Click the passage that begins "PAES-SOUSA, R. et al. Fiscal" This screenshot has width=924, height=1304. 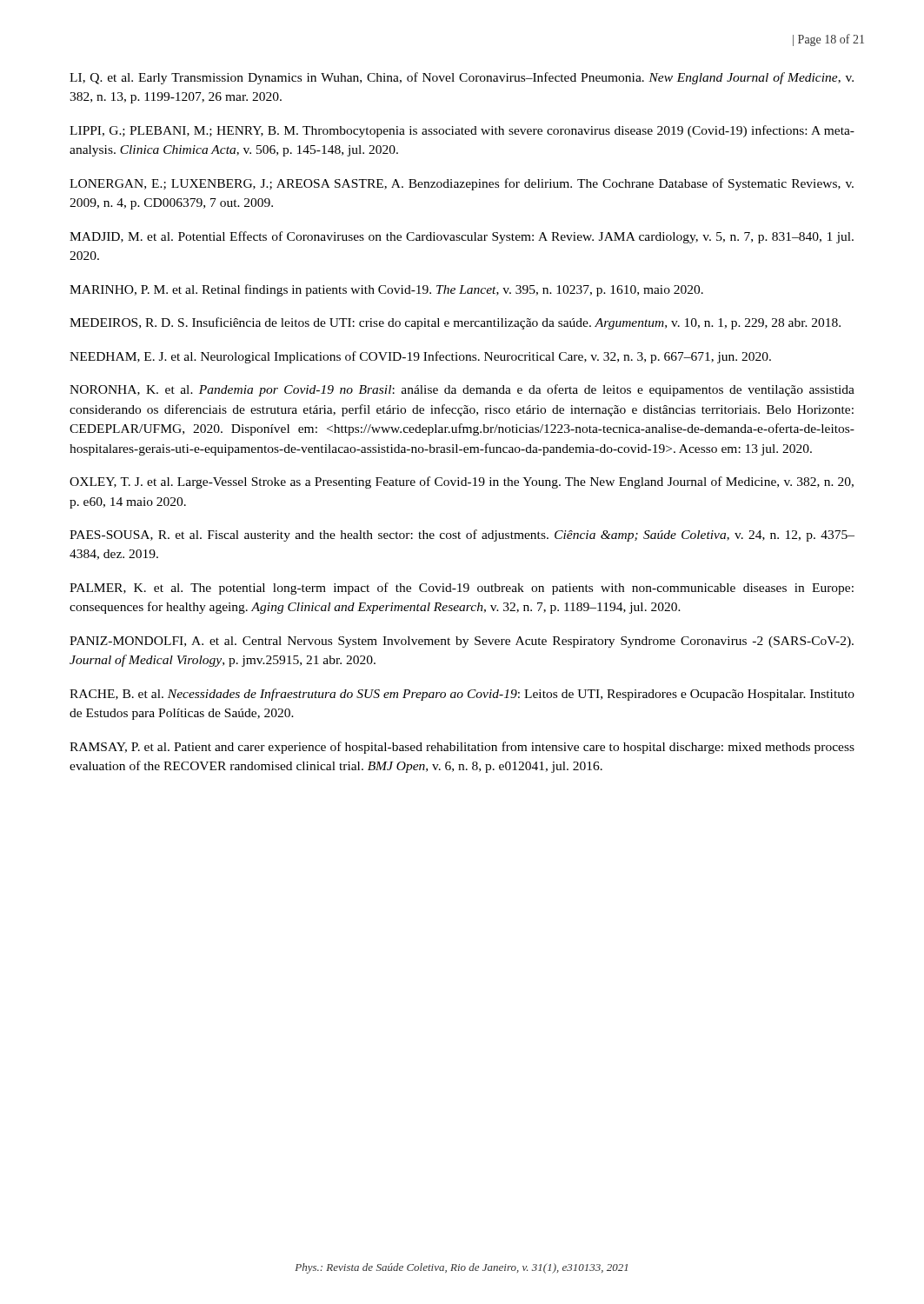tap(462, 544)
